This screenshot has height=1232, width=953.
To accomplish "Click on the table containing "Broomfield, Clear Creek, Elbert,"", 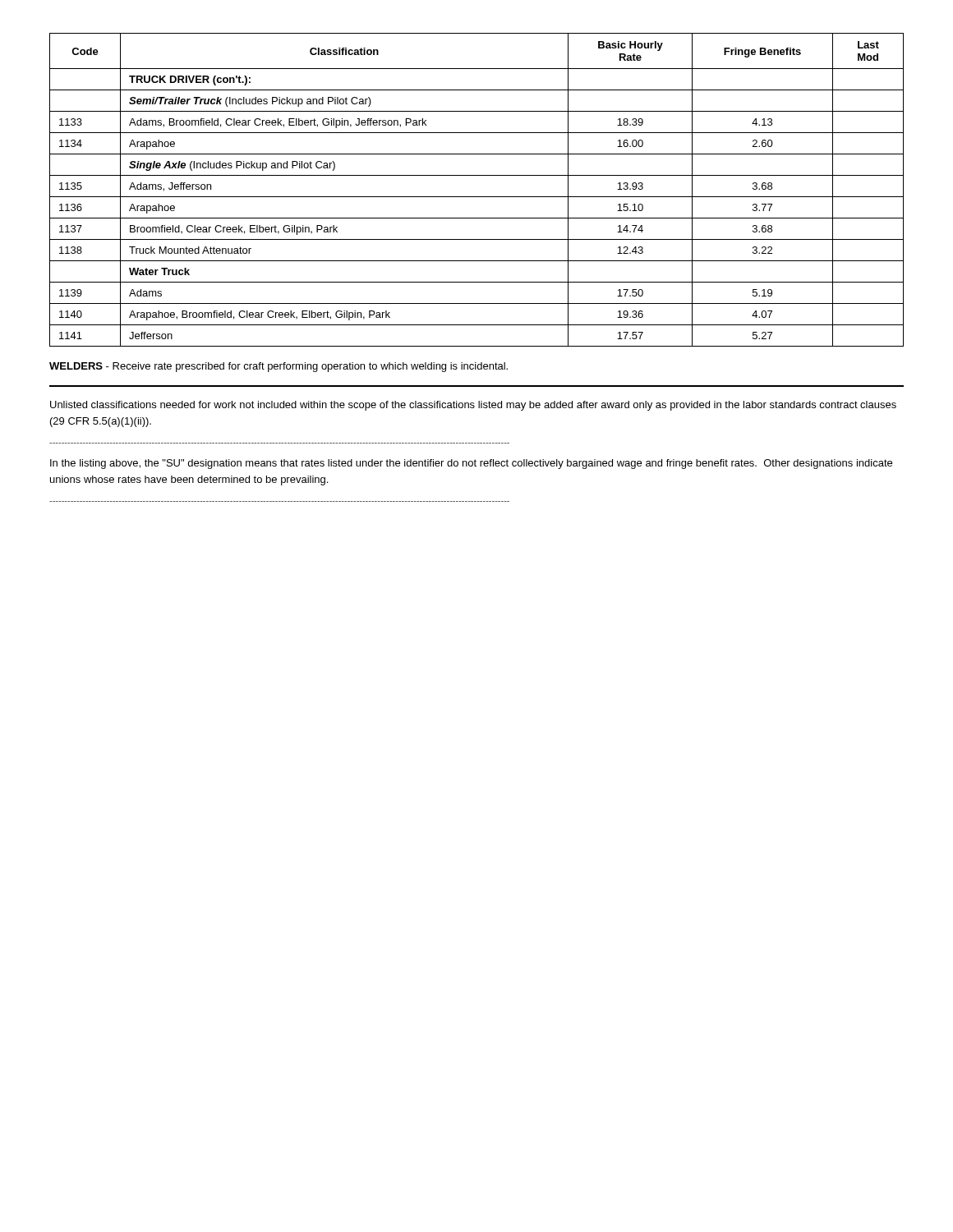I will (476, 190).
